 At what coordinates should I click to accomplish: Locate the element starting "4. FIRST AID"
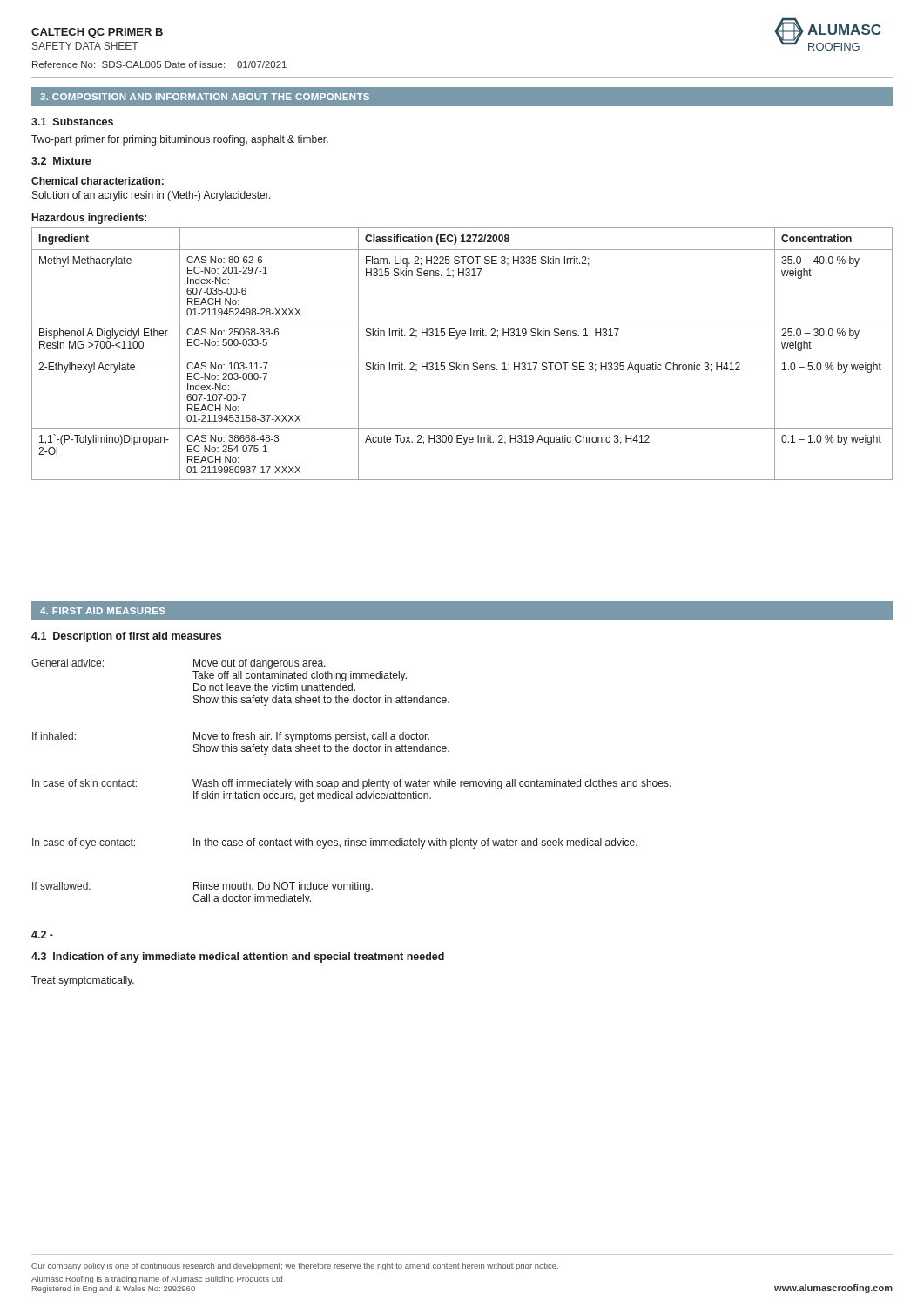[x=462, y=611]
